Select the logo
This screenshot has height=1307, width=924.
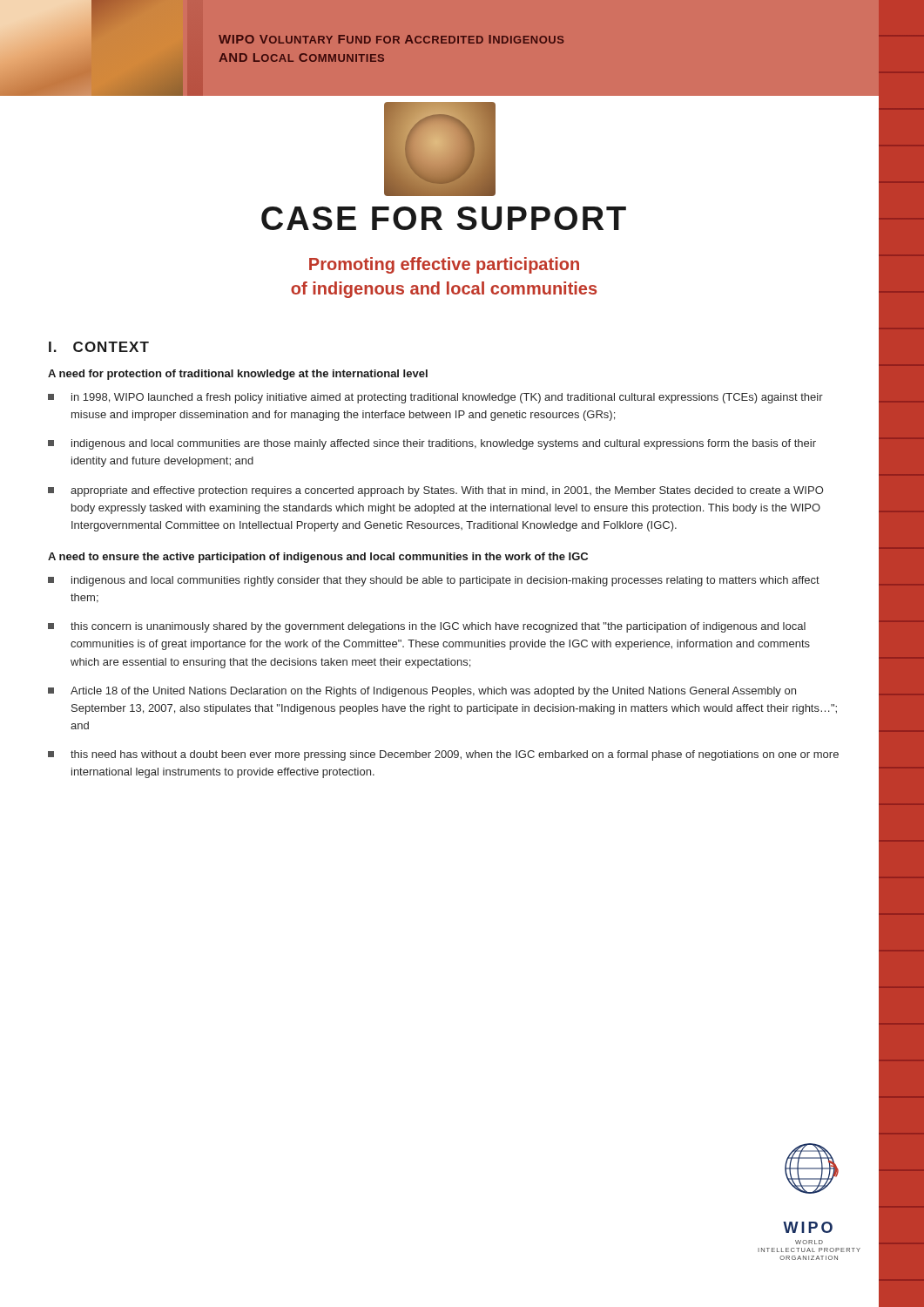tap(809, 1199)
